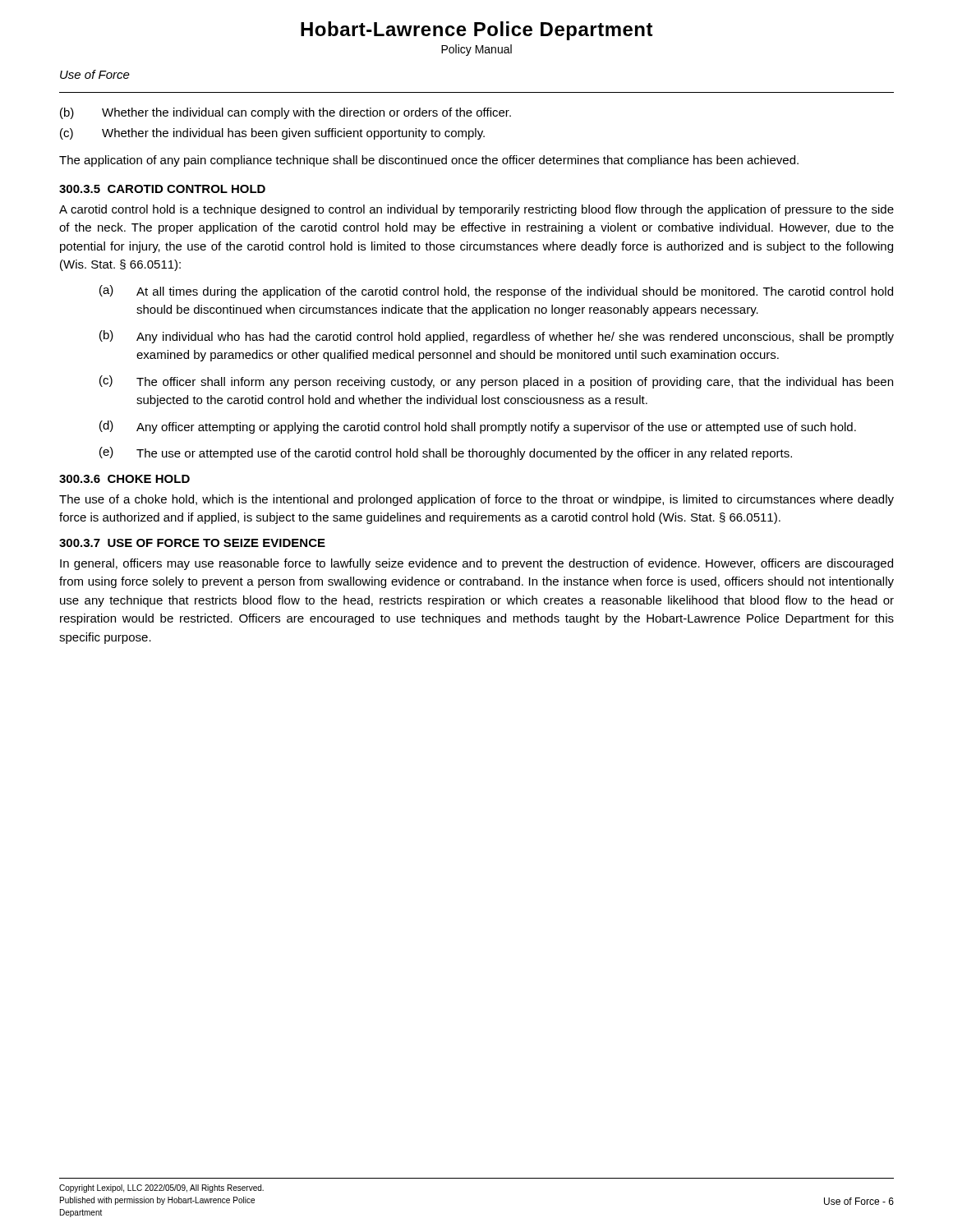This screenshot has width=953, height=1232.
Task: Select the text block containing "The application of"
Action: 429,160
